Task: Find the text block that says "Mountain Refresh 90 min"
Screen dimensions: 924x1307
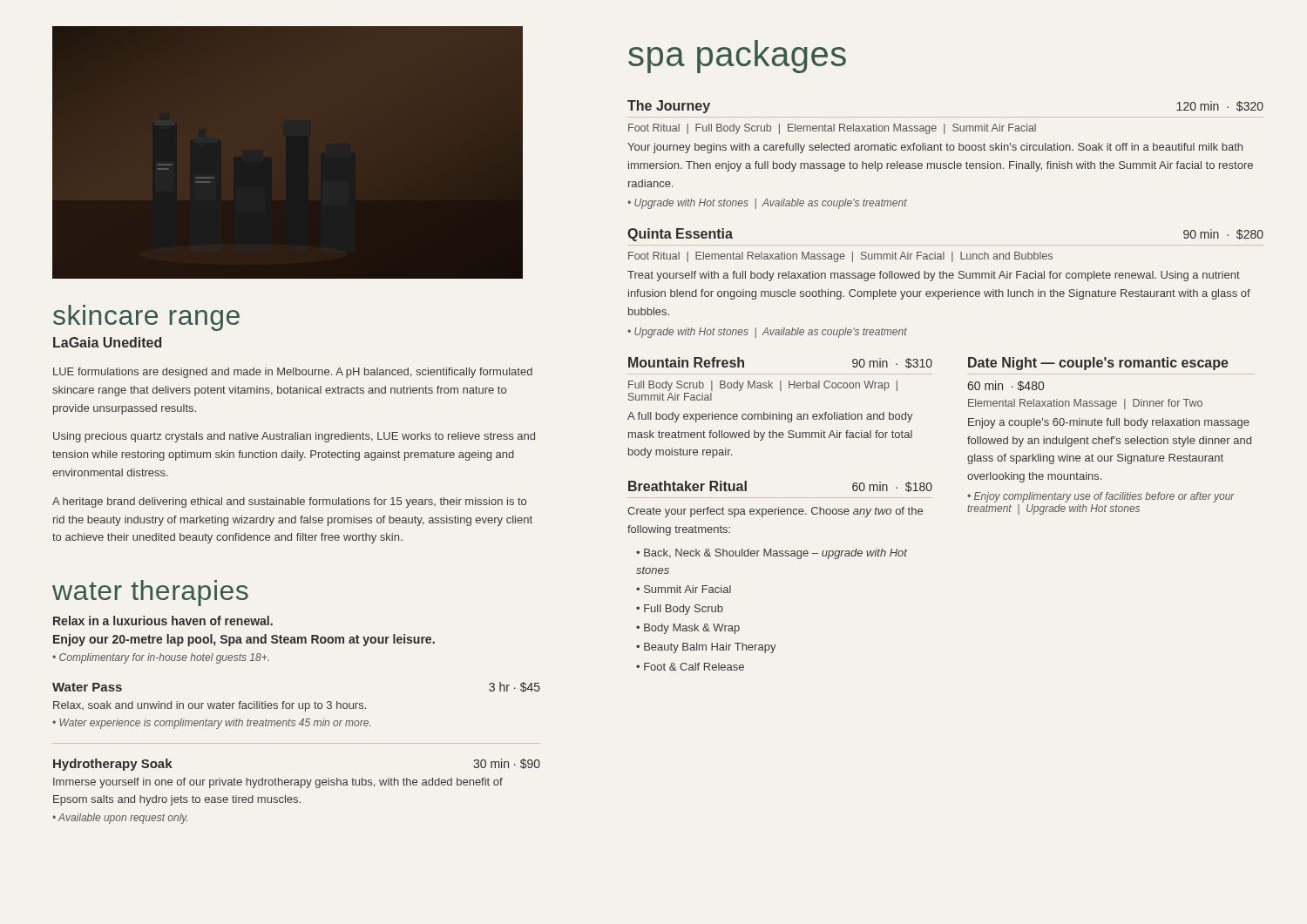Action: click(x=780, y=408)
